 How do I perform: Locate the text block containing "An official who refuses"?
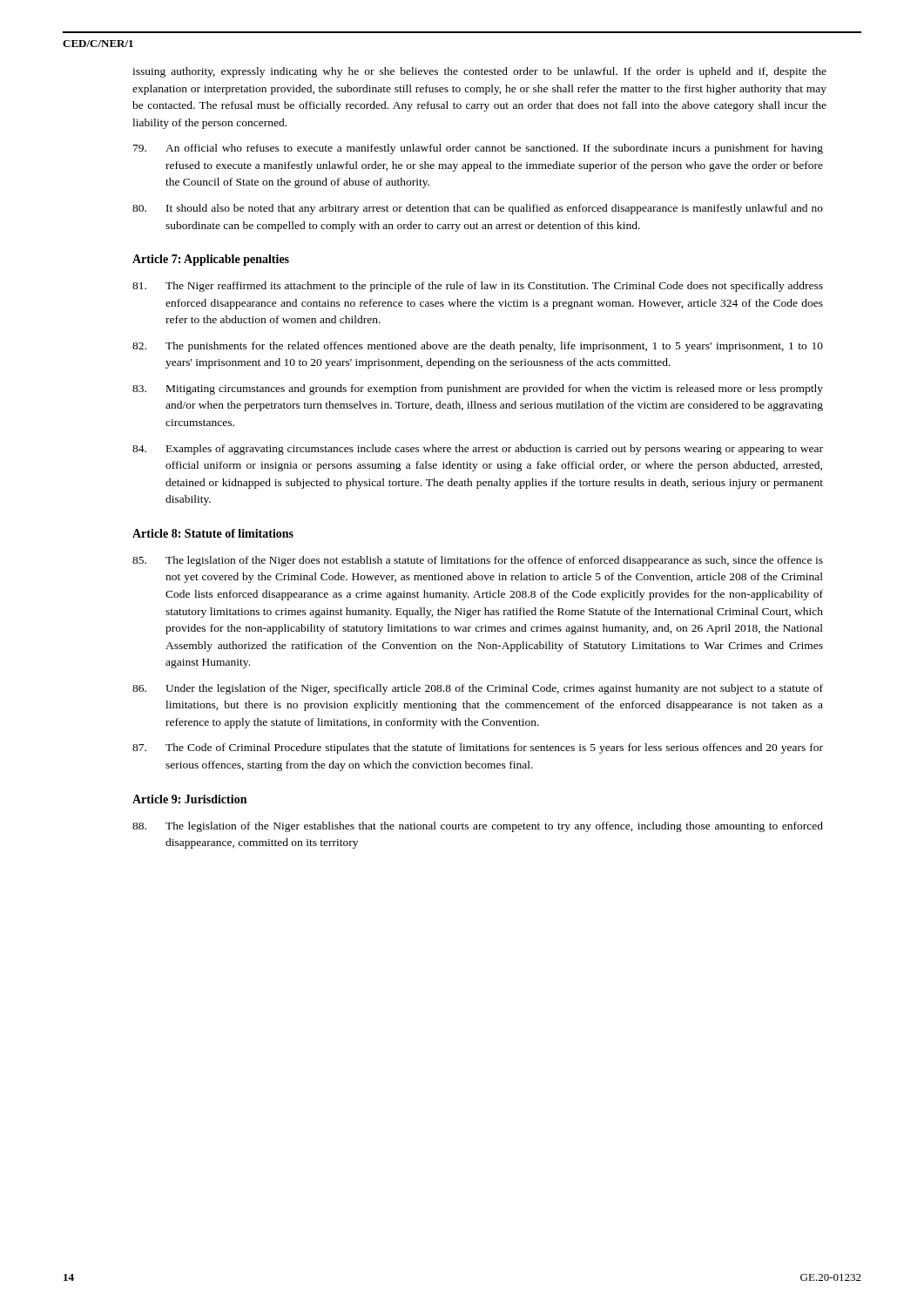coord(479,165)
